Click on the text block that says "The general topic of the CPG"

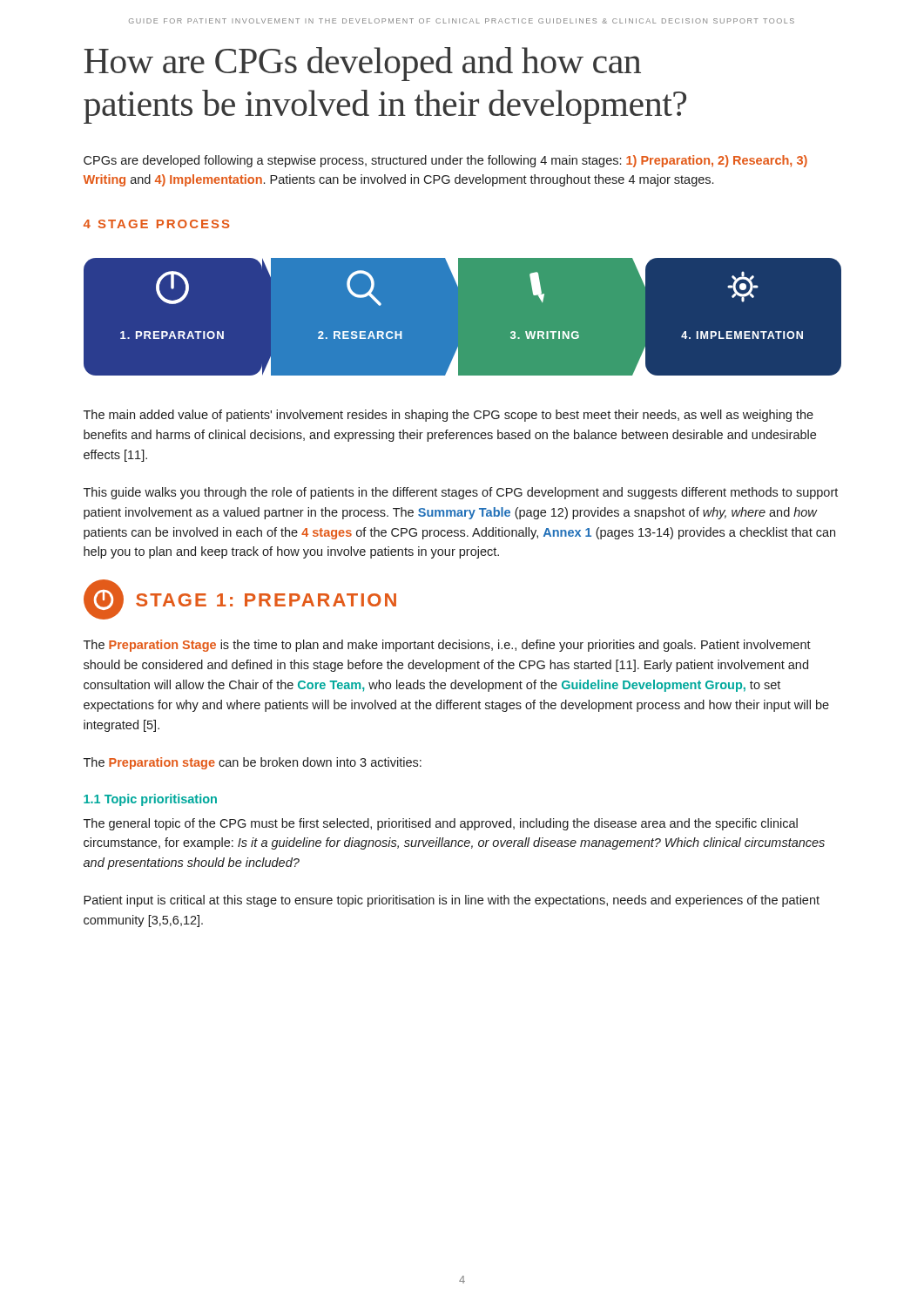(x=454, y=843)
